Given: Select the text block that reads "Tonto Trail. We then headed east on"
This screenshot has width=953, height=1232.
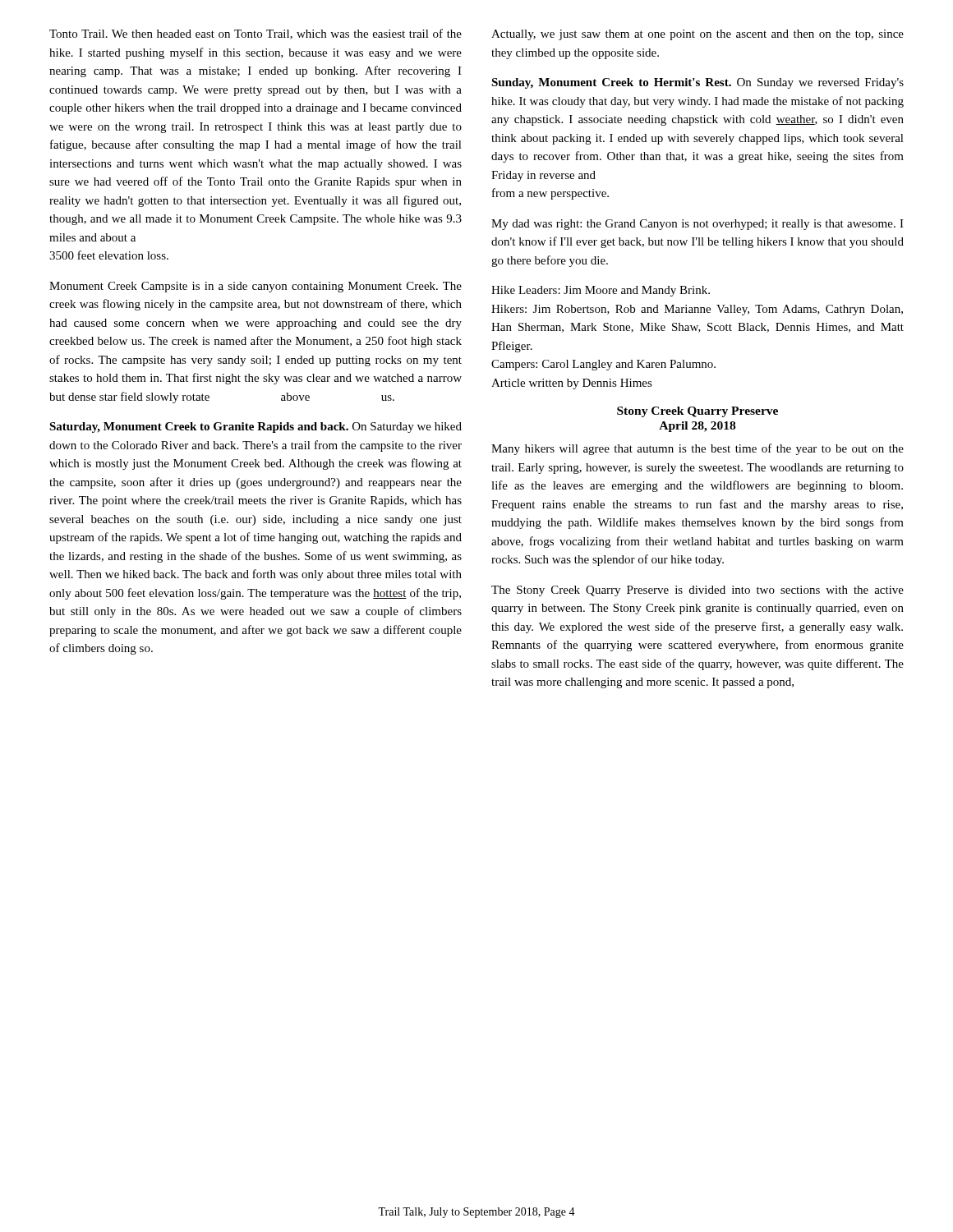Looking at the screenshot, I should click(255, 145).
